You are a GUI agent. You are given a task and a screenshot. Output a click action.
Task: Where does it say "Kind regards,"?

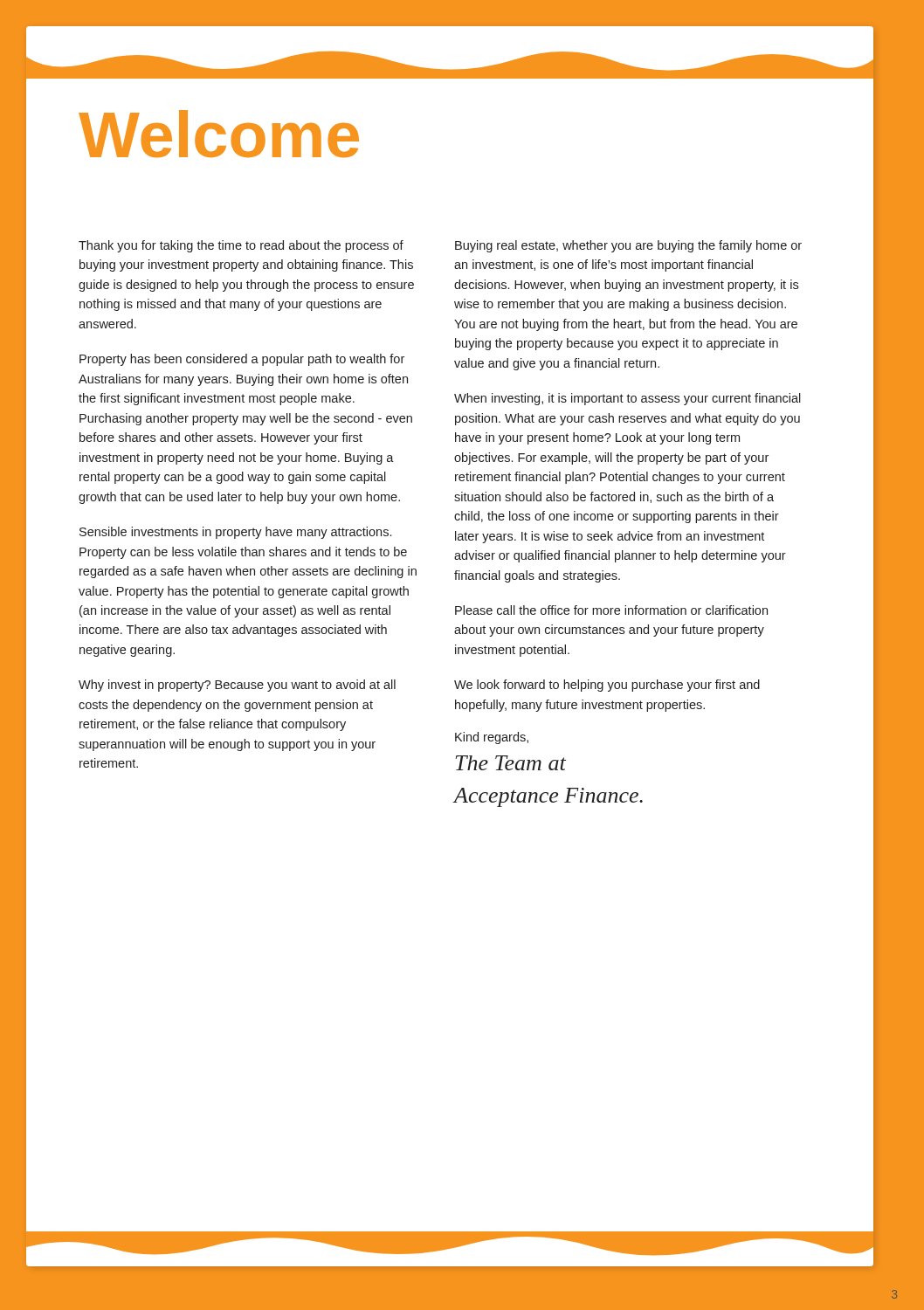pos(492,737)
